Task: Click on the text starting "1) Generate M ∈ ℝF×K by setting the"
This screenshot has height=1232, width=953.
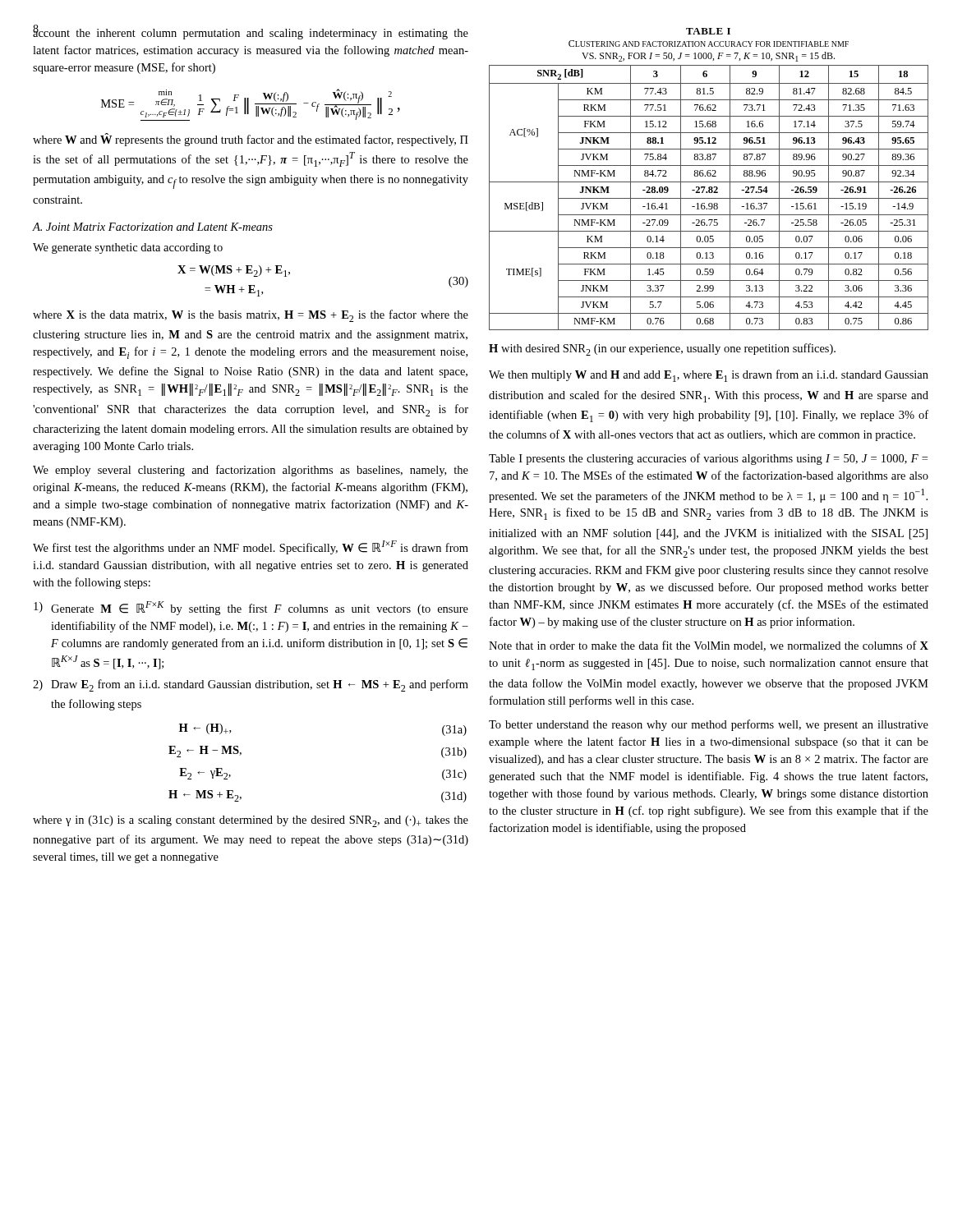Action: click(251, 635)
